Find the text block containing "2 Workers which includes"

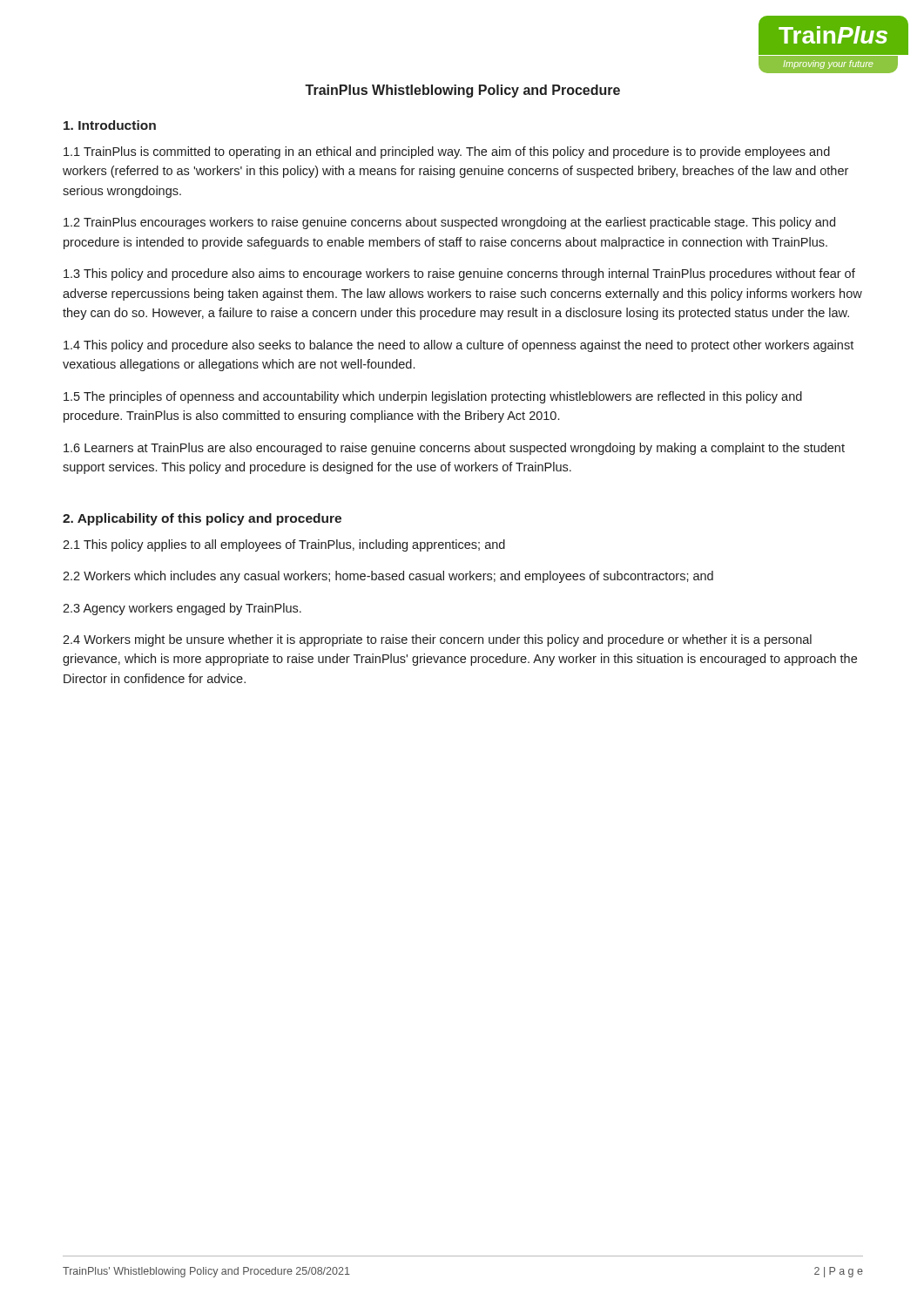tap(388, 576)
